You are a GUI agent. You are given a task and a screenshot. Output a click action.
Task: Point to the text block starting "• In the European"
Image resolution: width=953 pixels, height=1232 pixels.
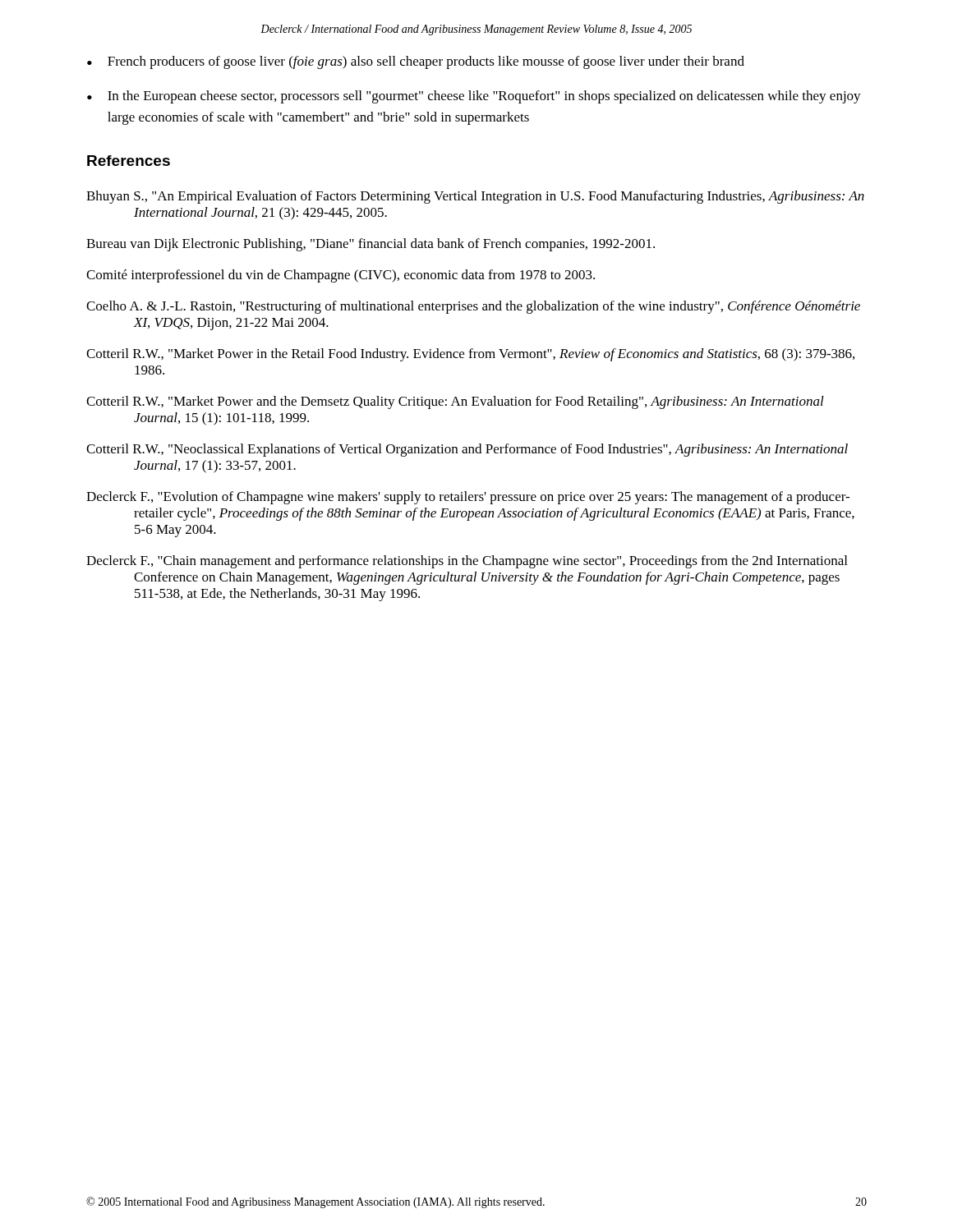[476, 107]
